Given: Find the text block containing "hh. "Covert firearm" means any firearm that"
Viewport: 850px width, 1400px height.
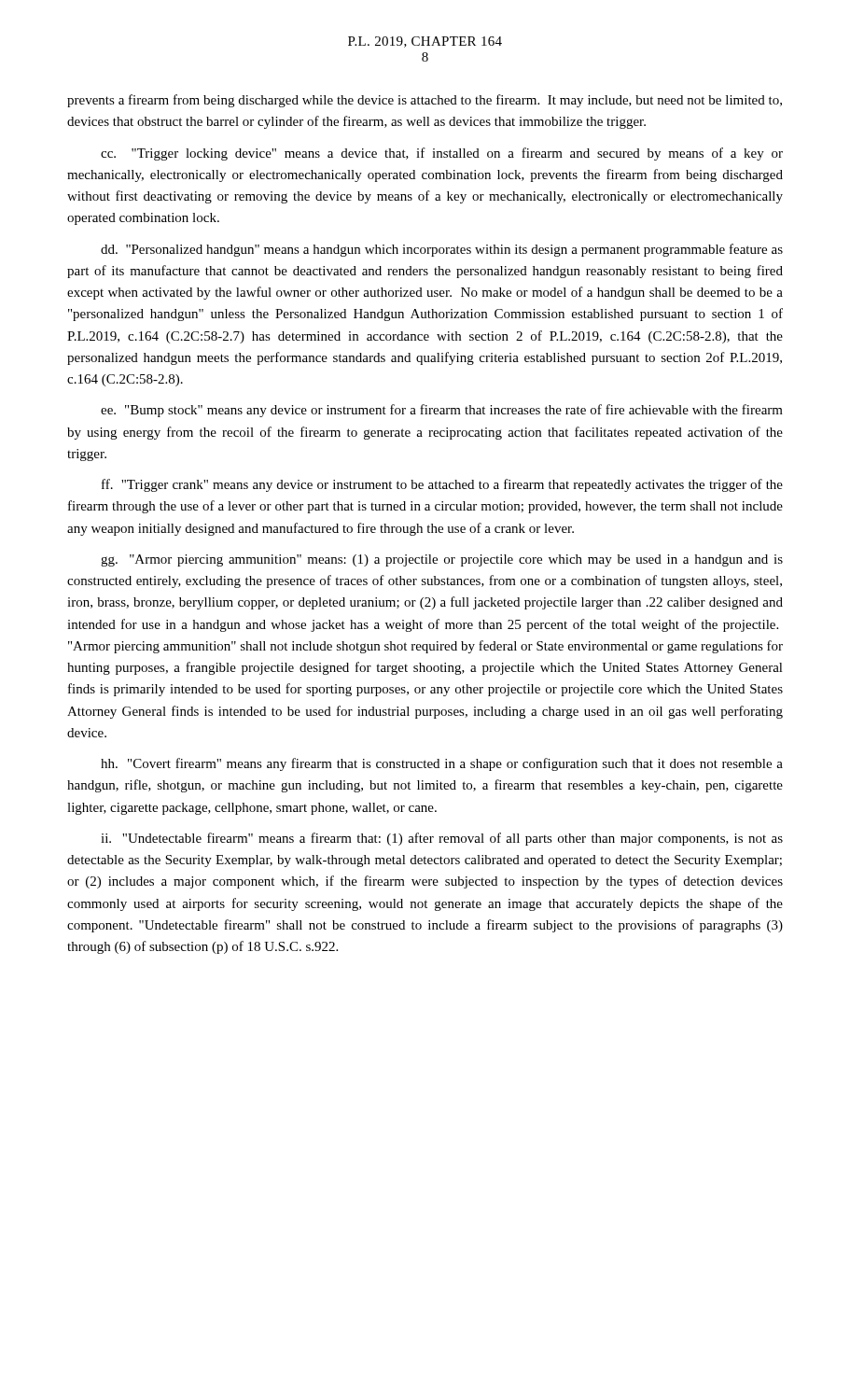Looking at the screenshot, I should (x=425, y=785).
